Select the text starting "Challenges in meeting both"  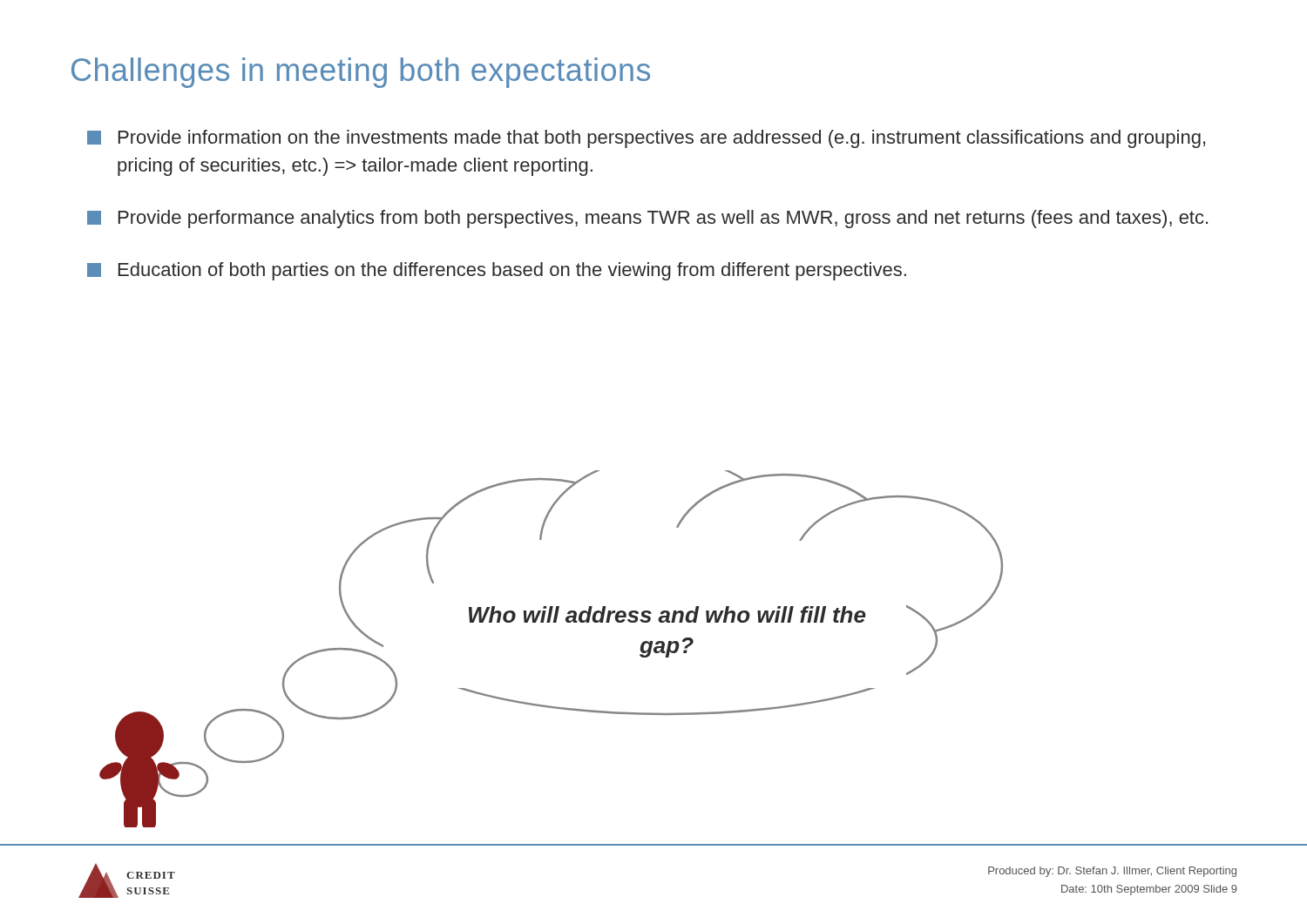361,70
